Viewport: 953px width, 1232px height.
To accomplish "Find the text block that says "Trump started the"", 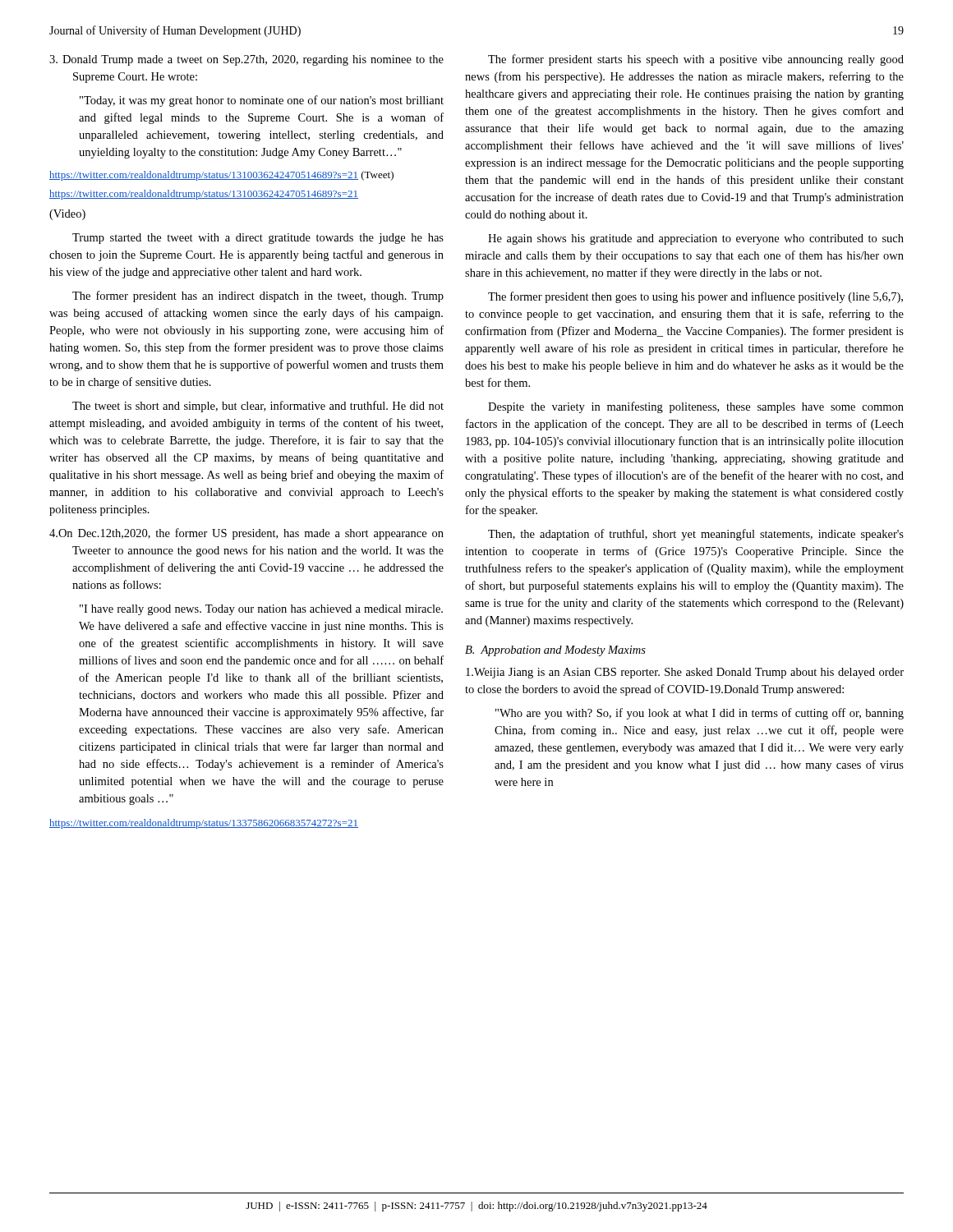I will click(x=246, y=254).
